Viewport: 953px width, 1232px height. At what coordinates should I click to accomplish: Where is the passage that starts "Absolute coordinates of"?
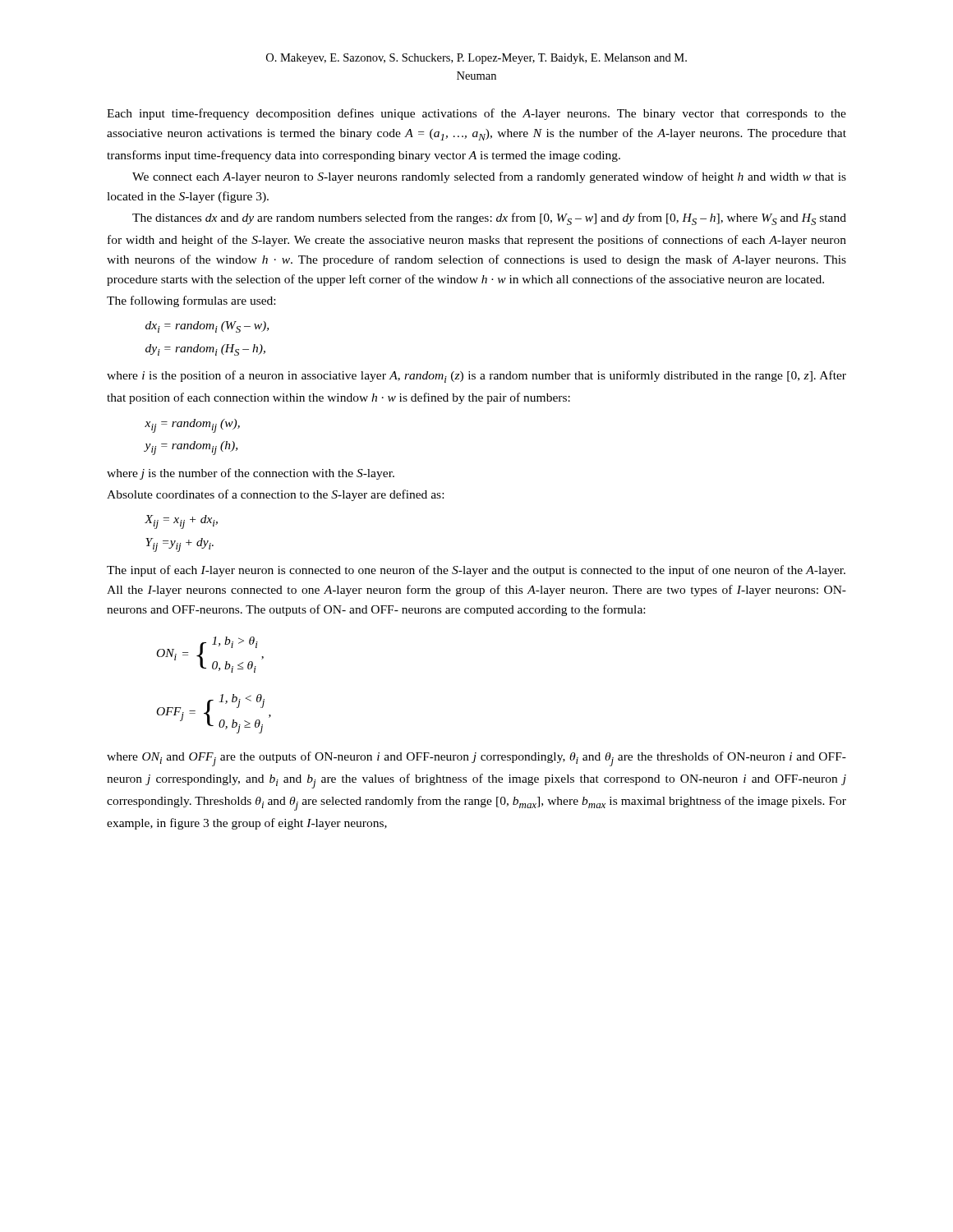pos(275,495)
